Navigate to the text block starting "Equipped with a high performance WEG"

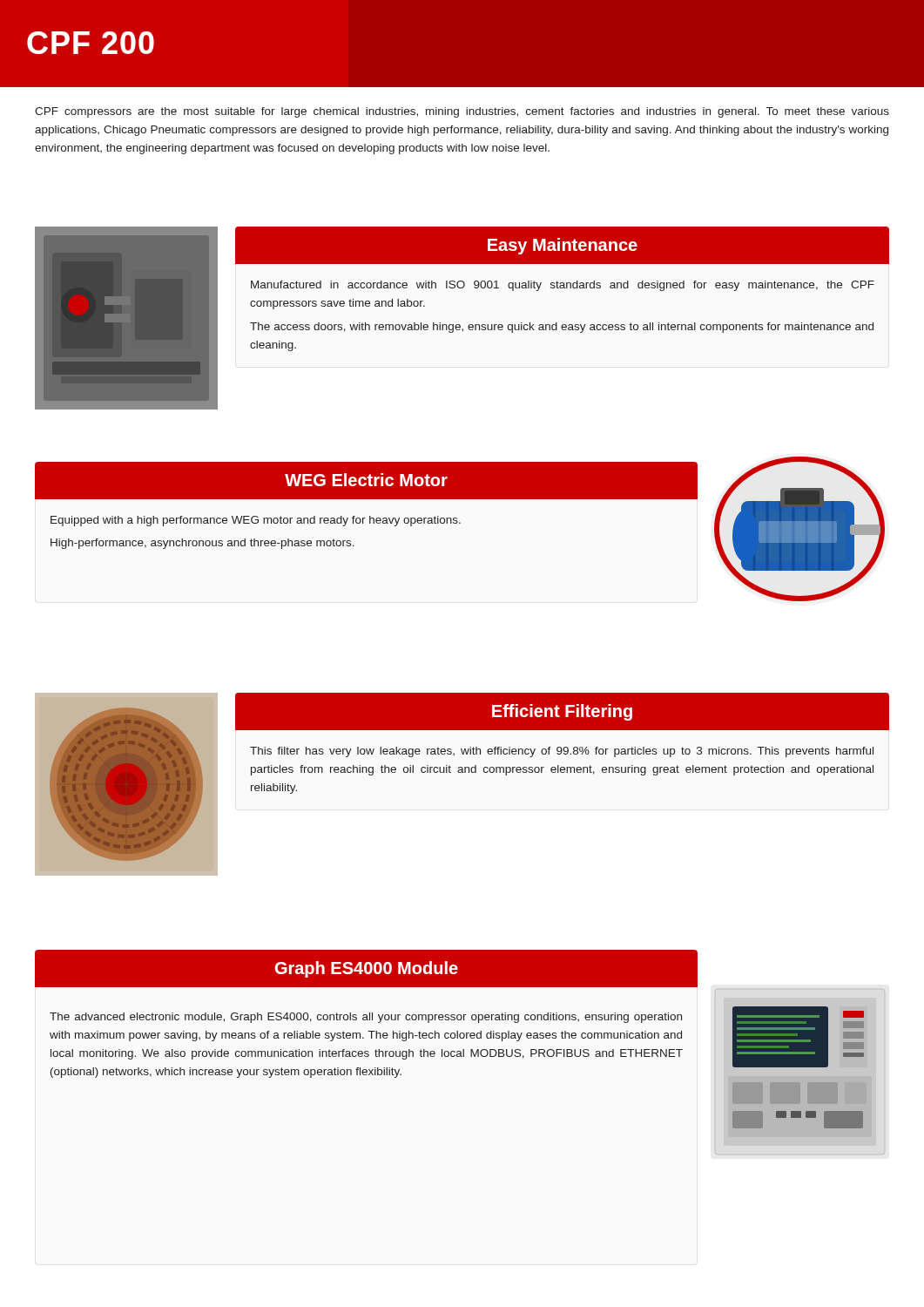[366, 532]
